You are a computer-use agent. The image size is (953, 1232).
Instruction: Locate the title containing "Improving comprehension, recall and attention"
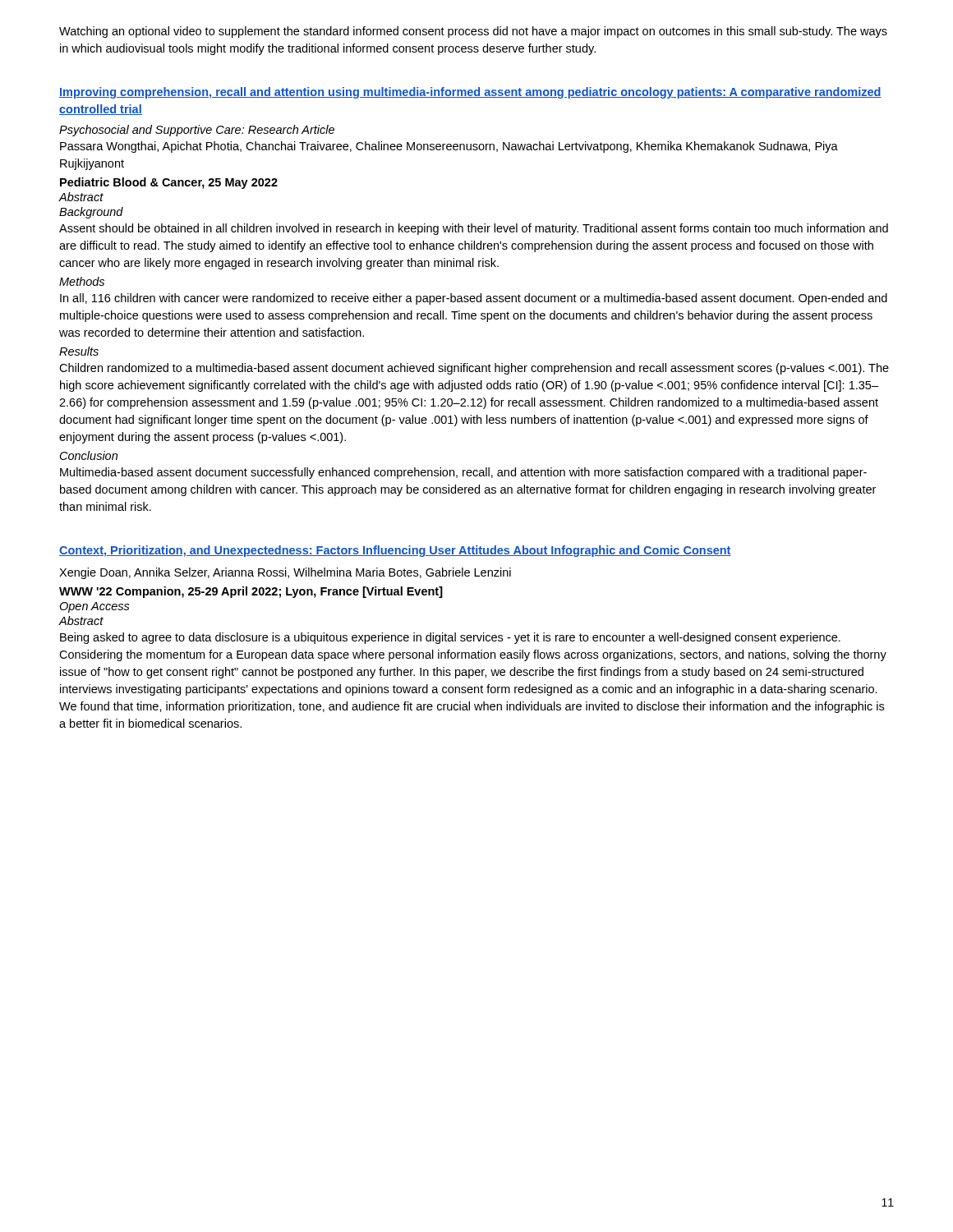point(470,101)
